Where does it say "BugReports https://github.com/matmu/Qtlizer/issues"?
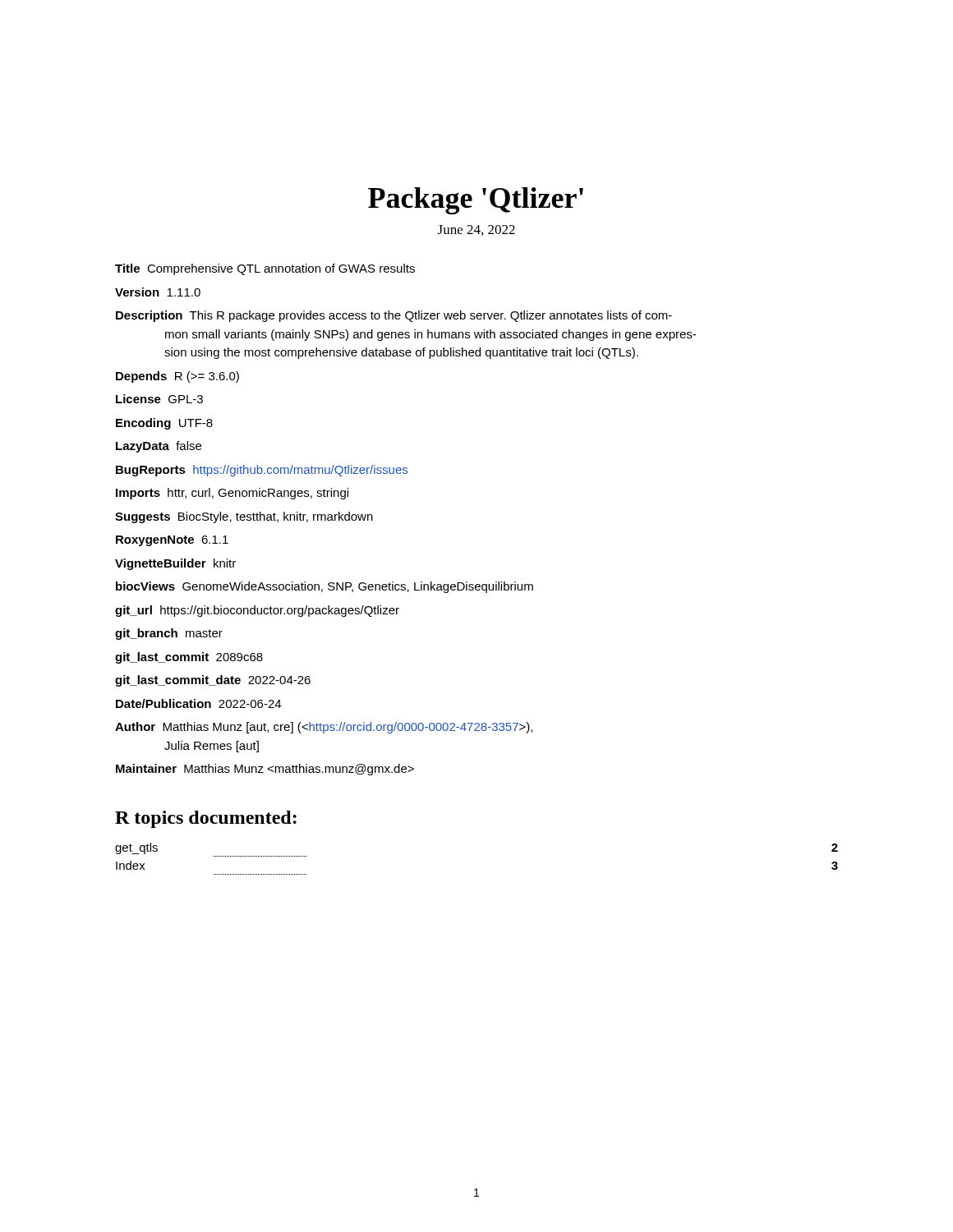The height and width of the screenshot is (1232, 953). pos(262,469)
